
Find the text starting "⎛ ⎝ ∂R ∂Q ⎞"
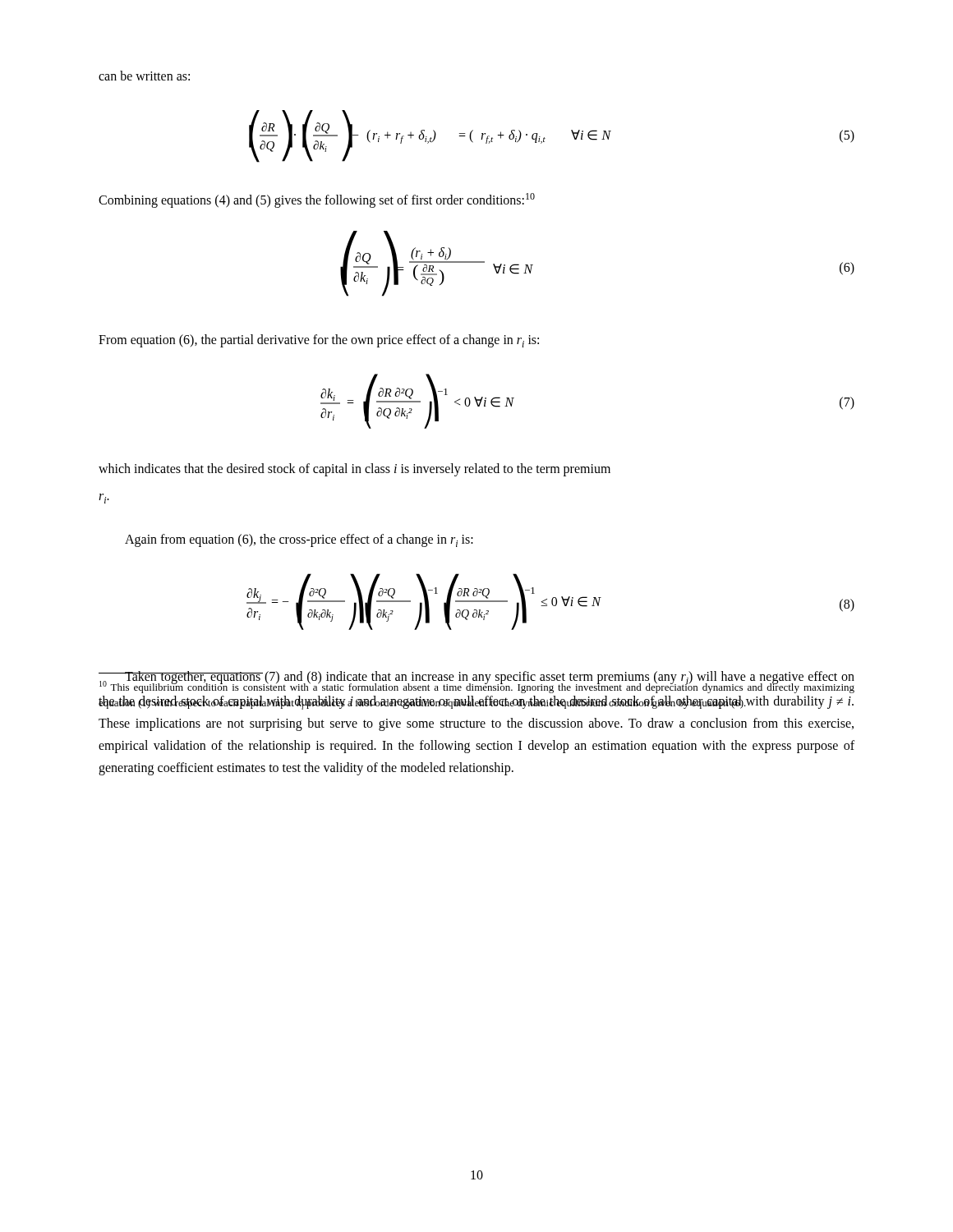point(550,135)
